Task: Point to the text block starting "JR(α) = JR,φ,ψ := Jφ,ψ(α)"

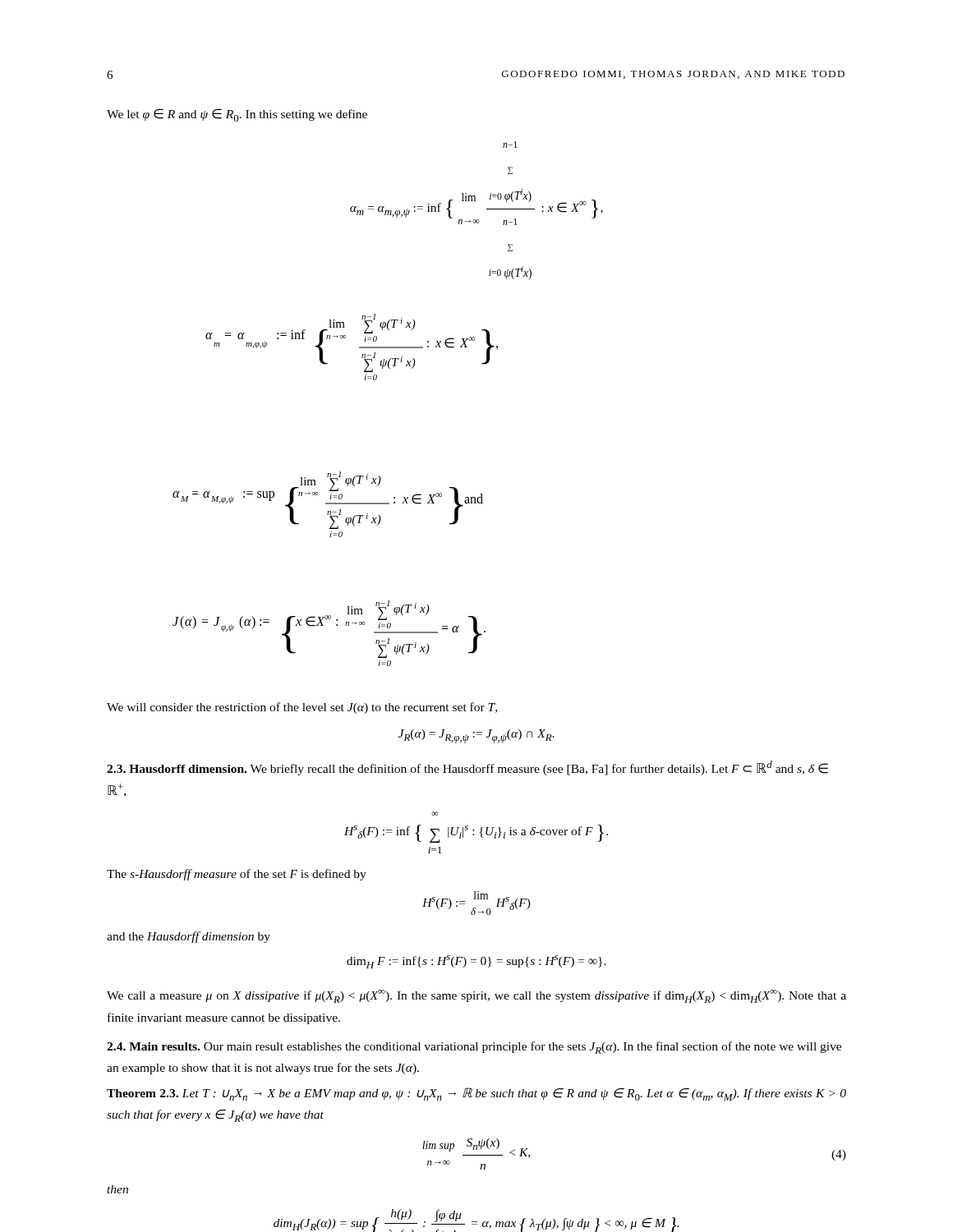Action: tap(476, 734)
